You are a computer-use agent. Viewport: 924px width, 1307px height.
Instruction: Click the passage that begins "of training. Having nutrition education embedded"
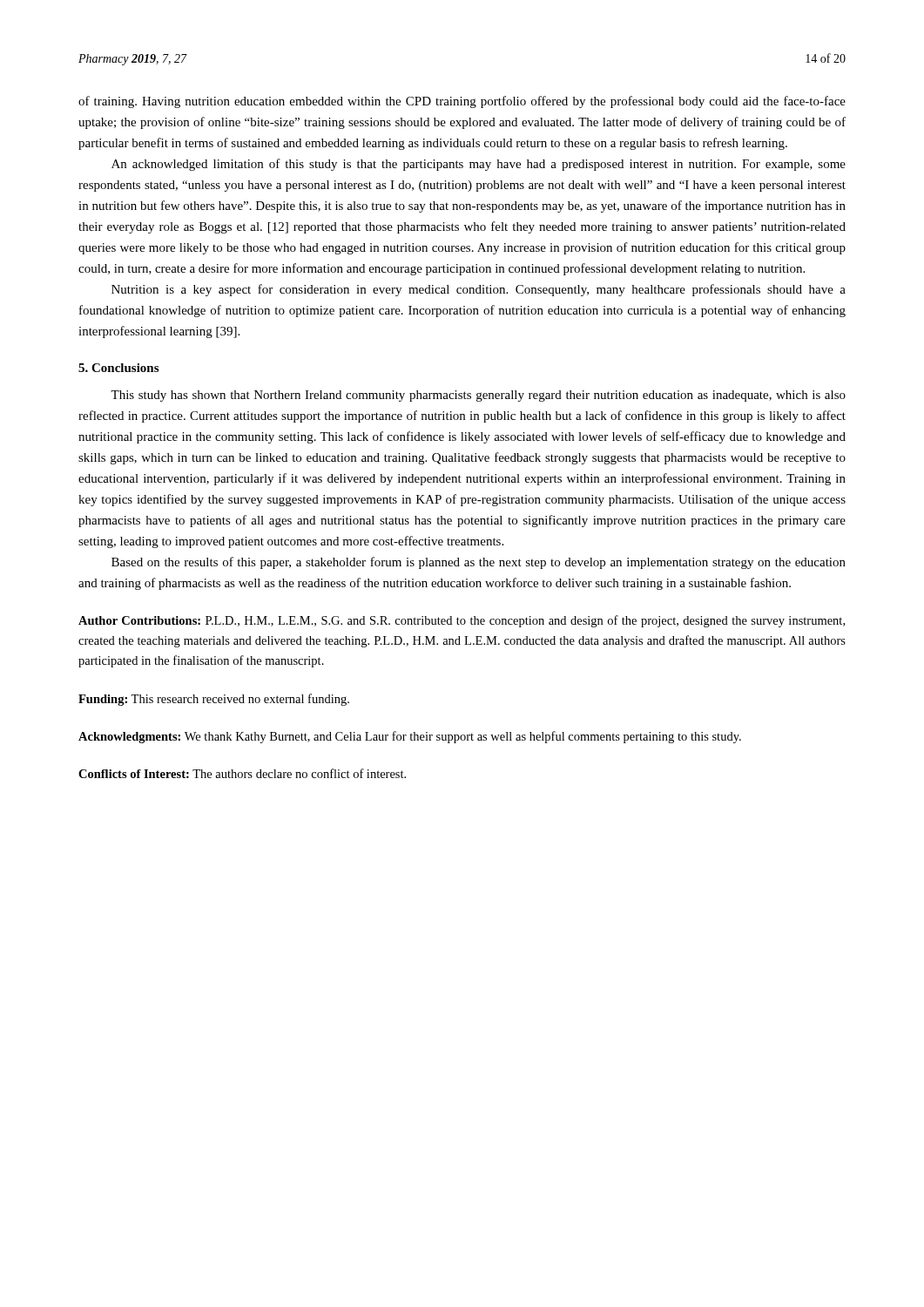462,122
